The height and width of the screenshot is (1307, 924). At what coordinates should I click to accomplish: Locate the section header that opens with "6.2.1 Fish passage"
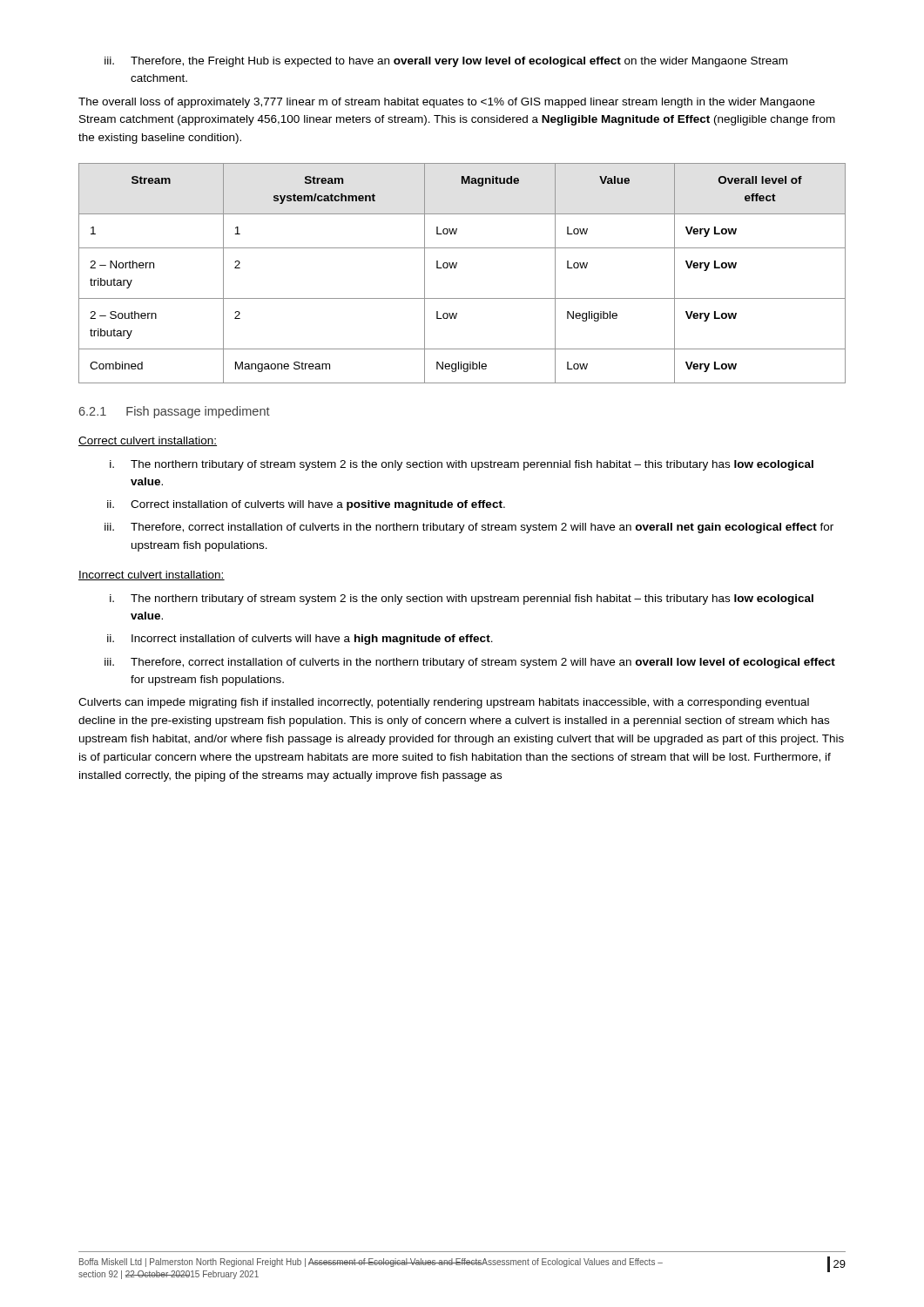pyautogui.click(x=174, y=411)
